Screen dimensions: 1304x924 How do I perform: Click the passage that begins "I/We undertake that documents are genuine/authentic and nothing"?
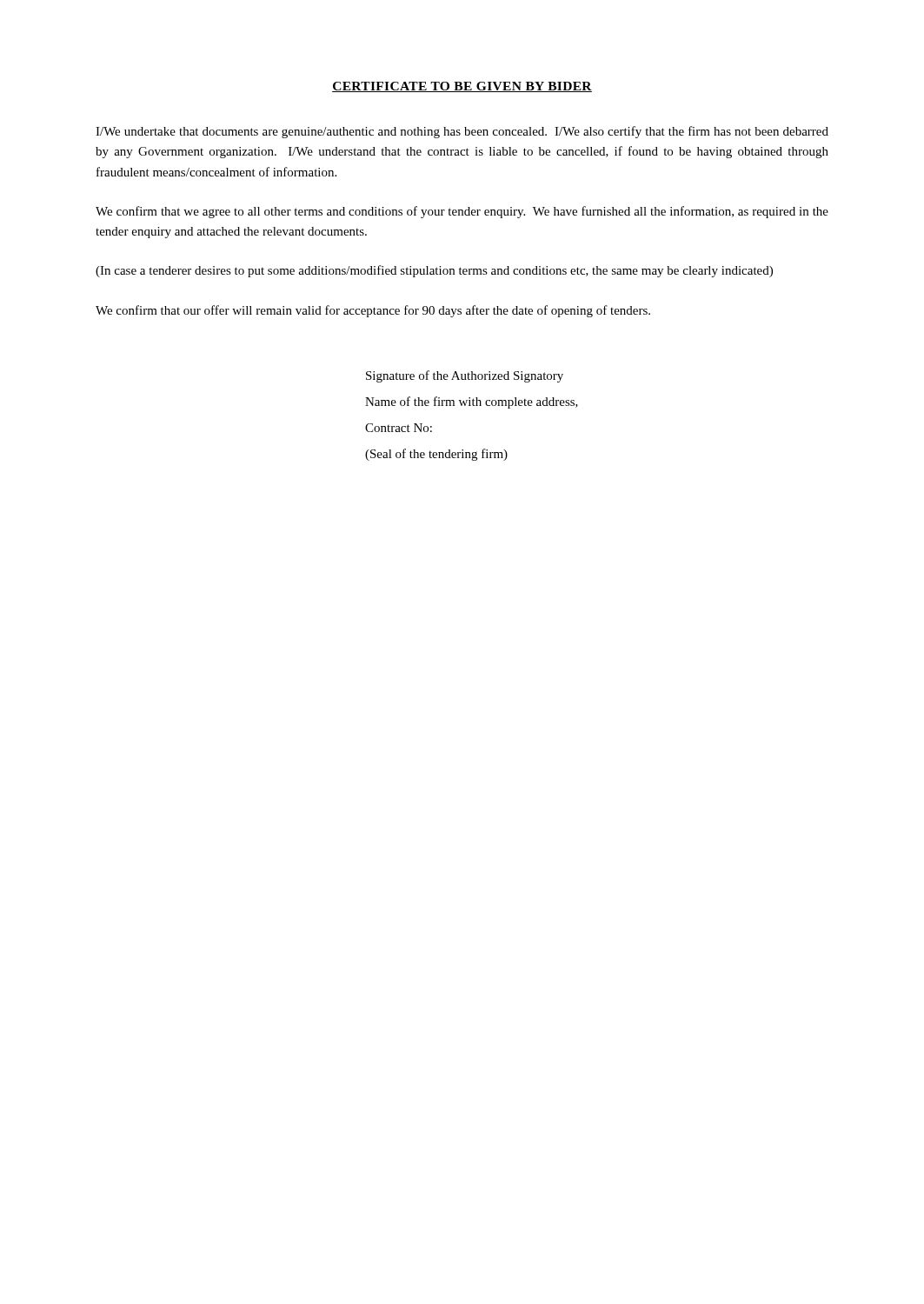click(462, 151)
